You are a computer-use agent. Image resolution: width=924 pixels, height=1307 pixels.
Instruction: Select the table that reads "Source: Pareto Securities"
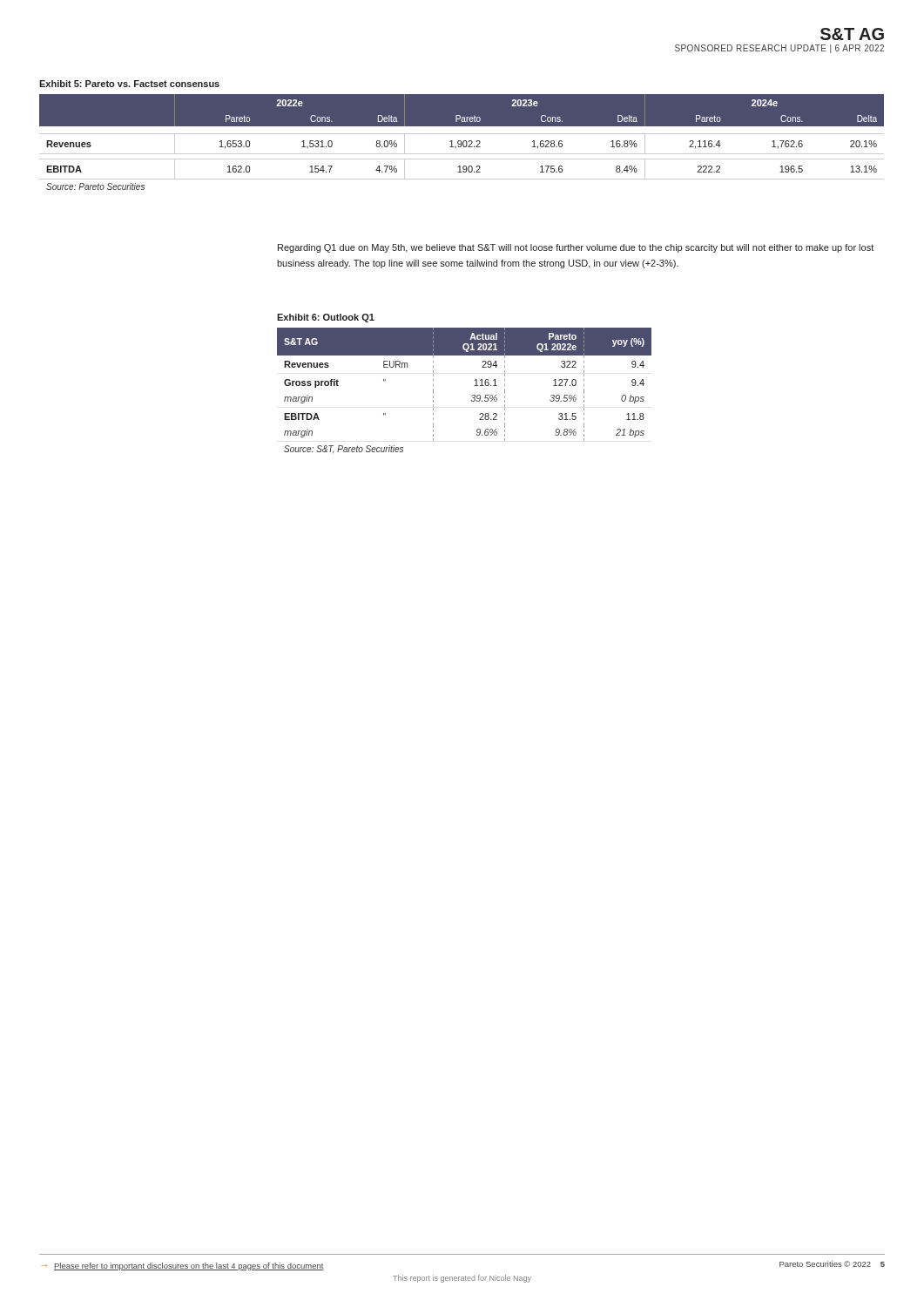click(x=462, y=144)
